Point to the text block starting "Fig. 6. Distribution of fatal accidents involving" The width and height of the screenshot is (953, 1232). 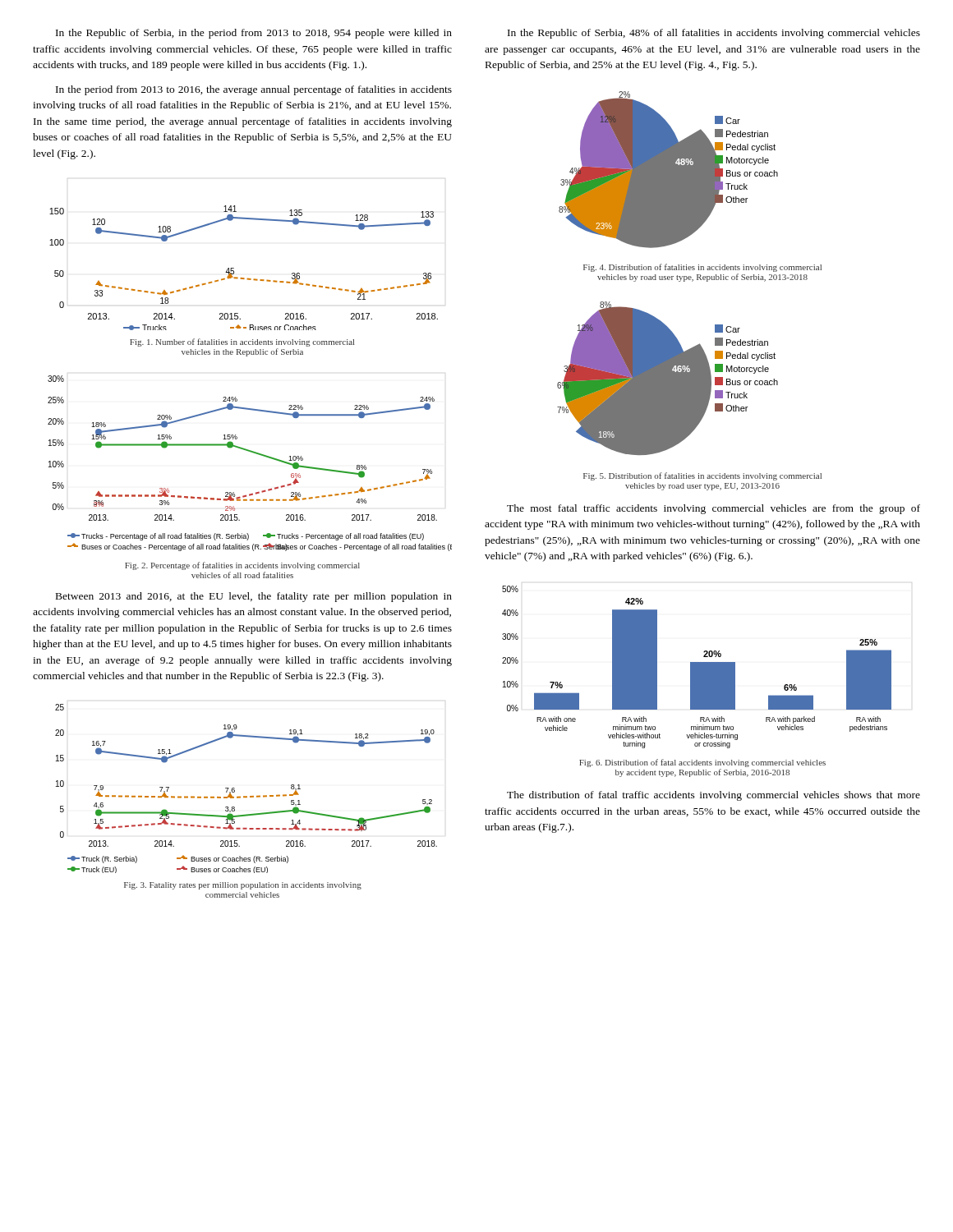[702, 767]
